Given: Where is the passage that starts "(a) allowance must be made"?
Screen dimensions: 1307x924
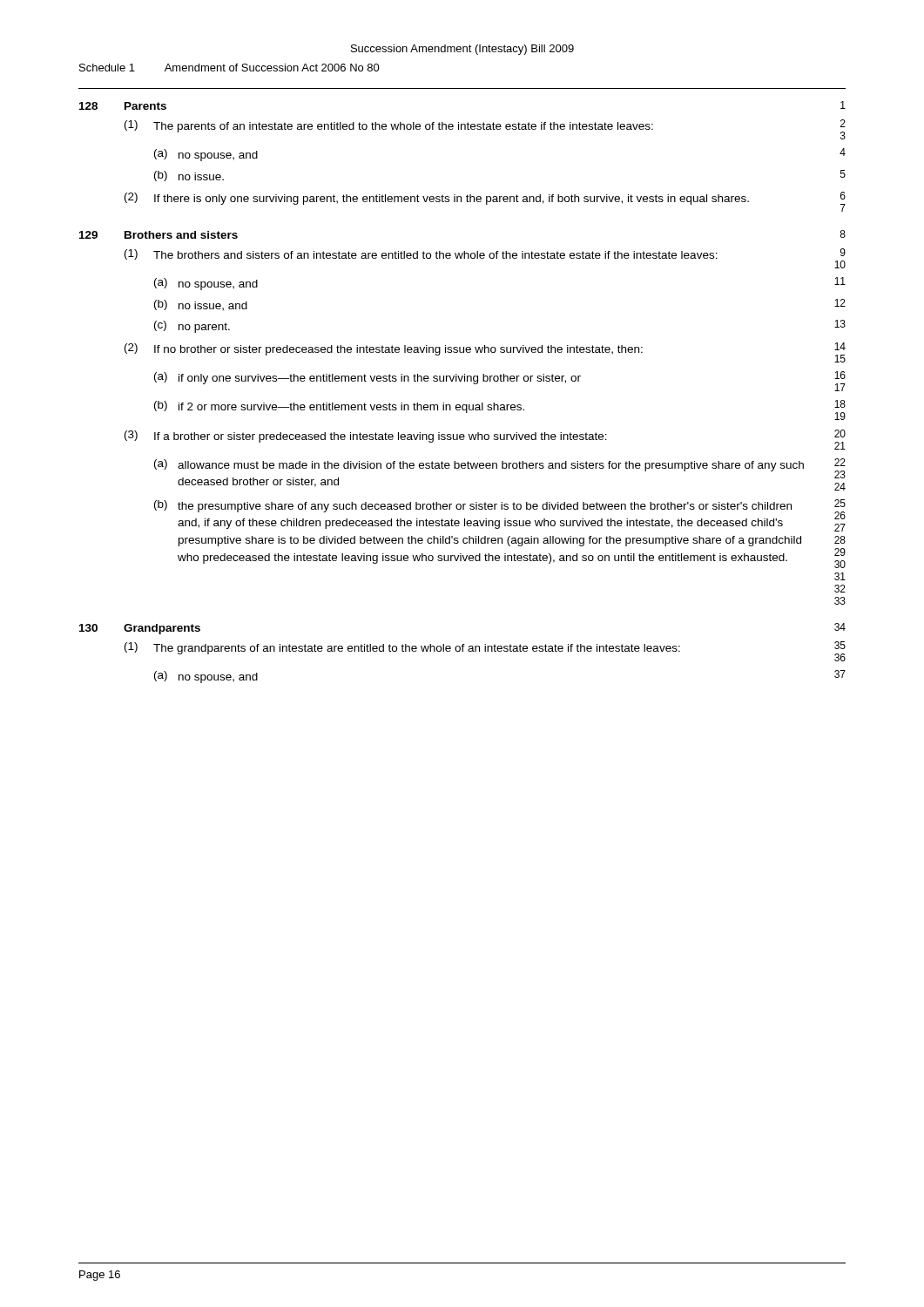Looking at the screenshot, I should pyautogui.click(x=462, y=474).
